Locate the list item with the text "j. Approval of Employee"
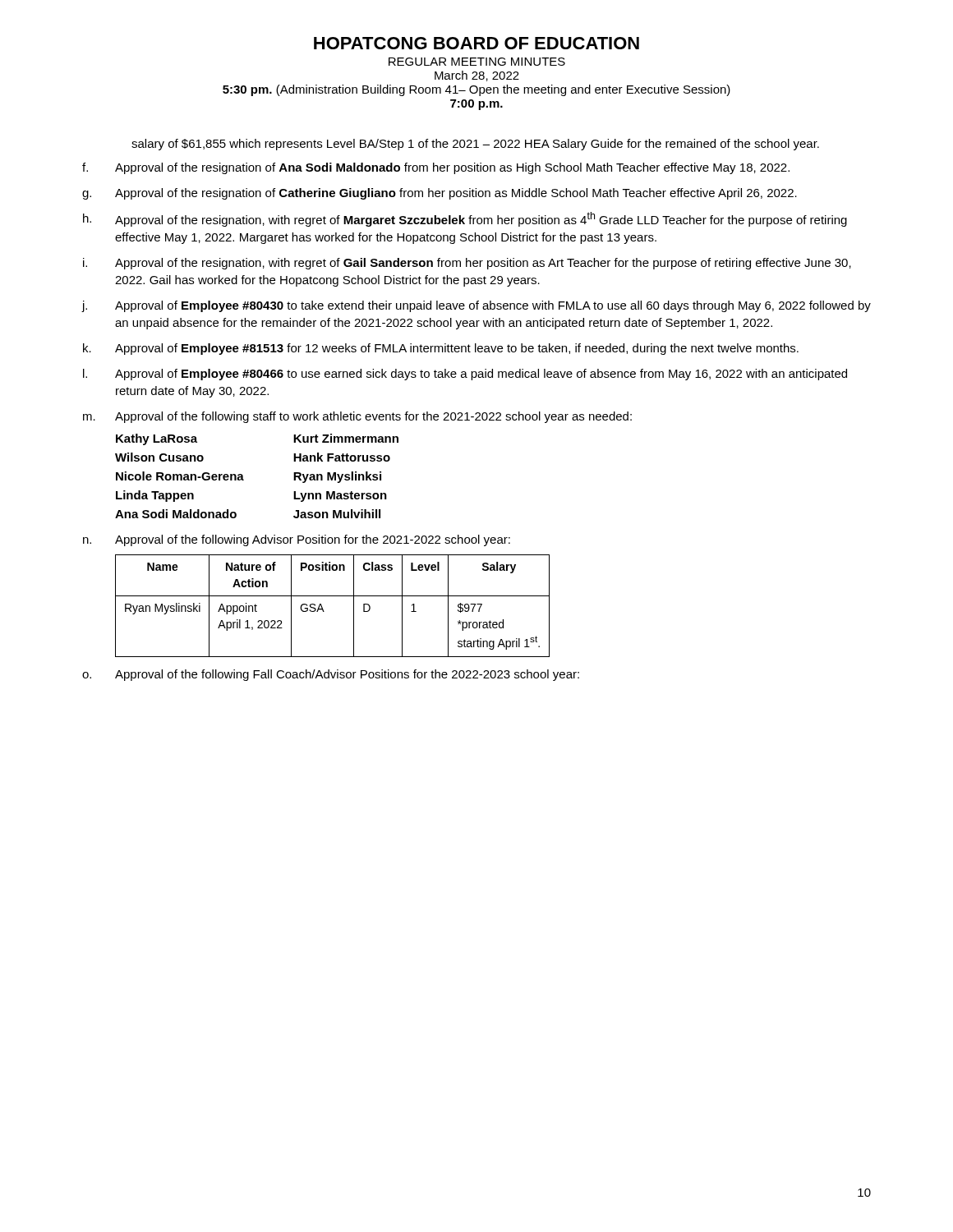Viewport: 953px width, 1232px height. click(x=476, y=314)
